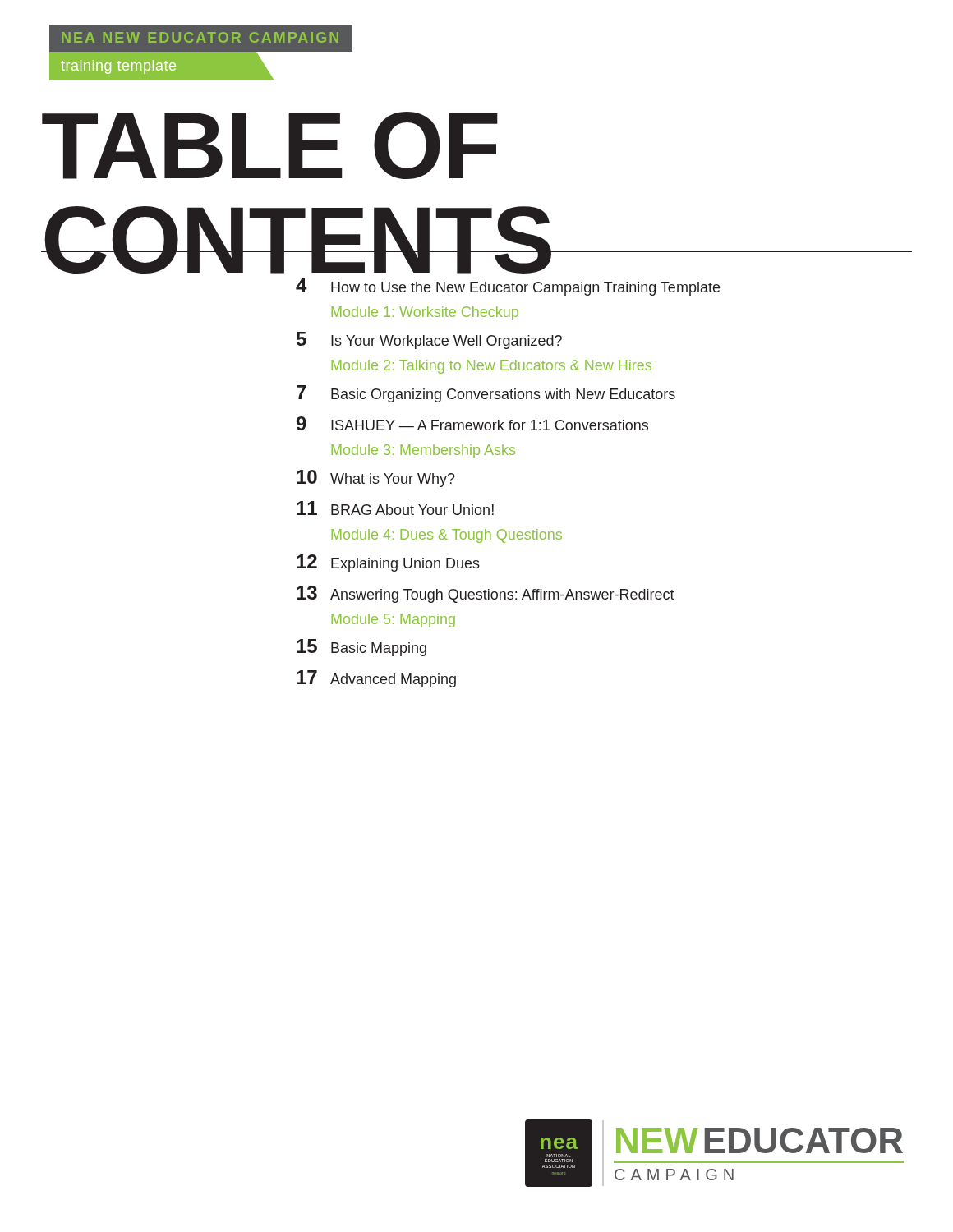Click where it says "Module 5: Mapping"
This screenshot has width=953, height=1232.
(x=393, y=619)
